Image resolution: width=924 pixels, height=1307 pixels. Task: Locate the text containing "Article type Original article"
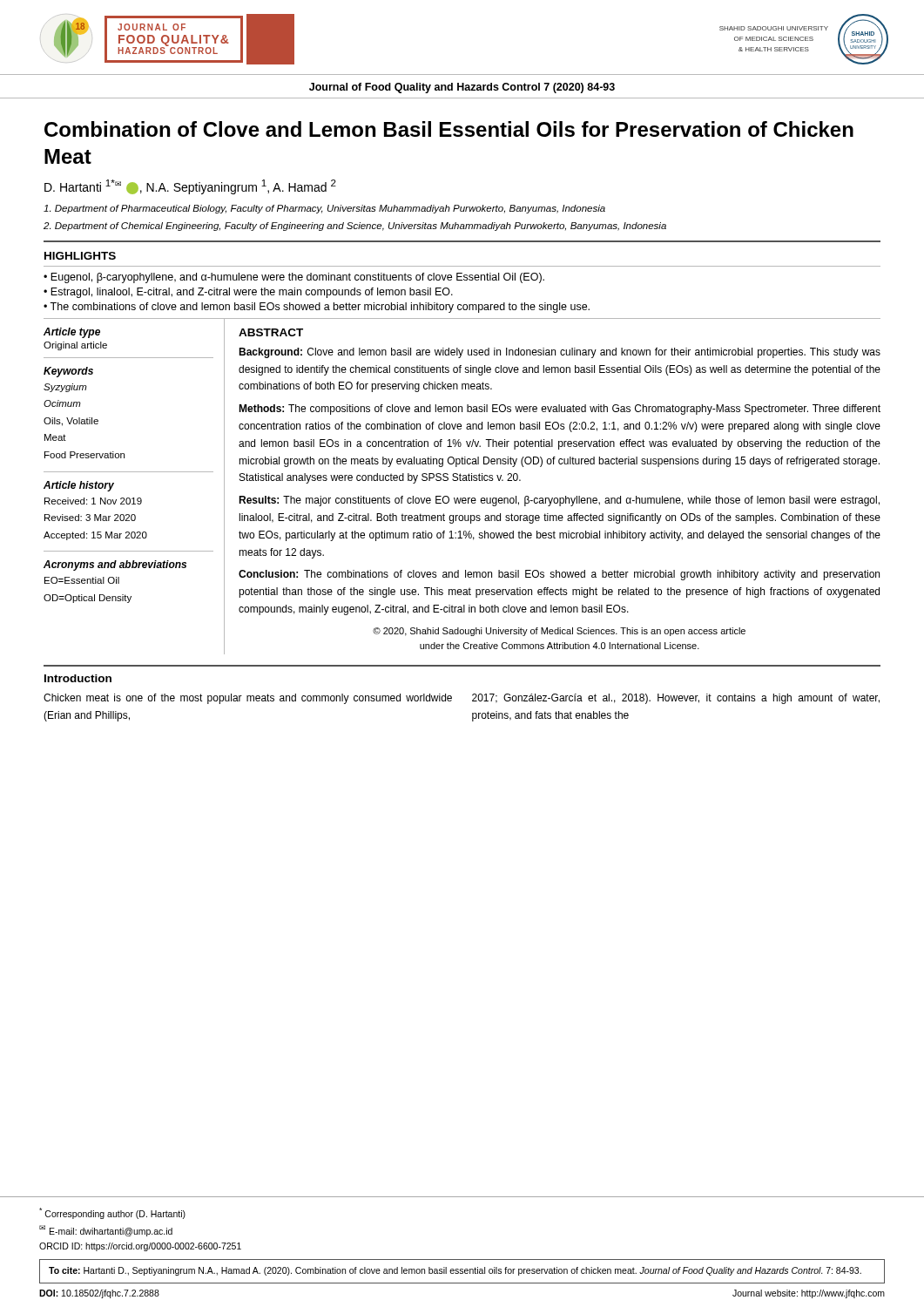[72, 333]
